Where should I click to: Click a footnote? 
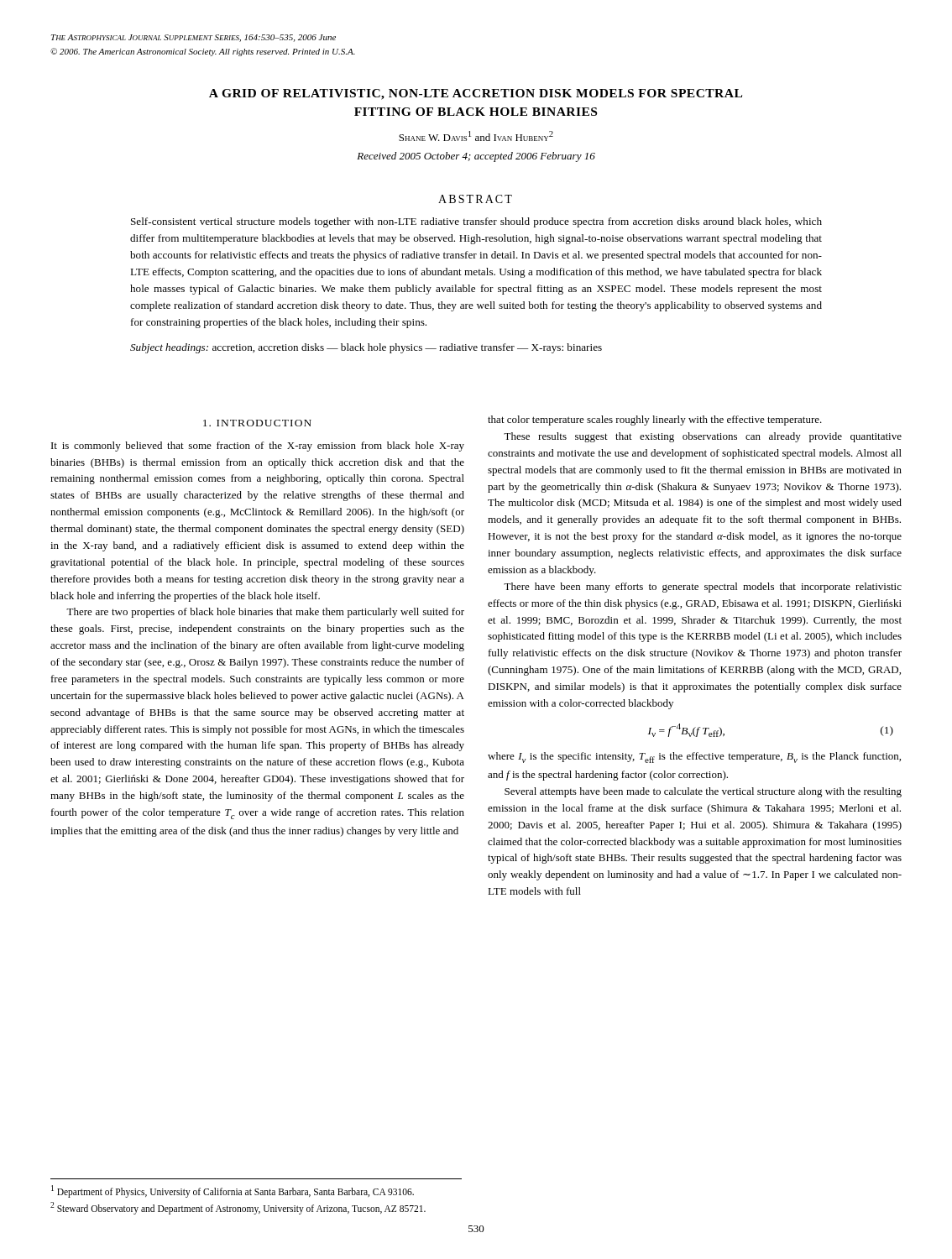click(256, 1199)
